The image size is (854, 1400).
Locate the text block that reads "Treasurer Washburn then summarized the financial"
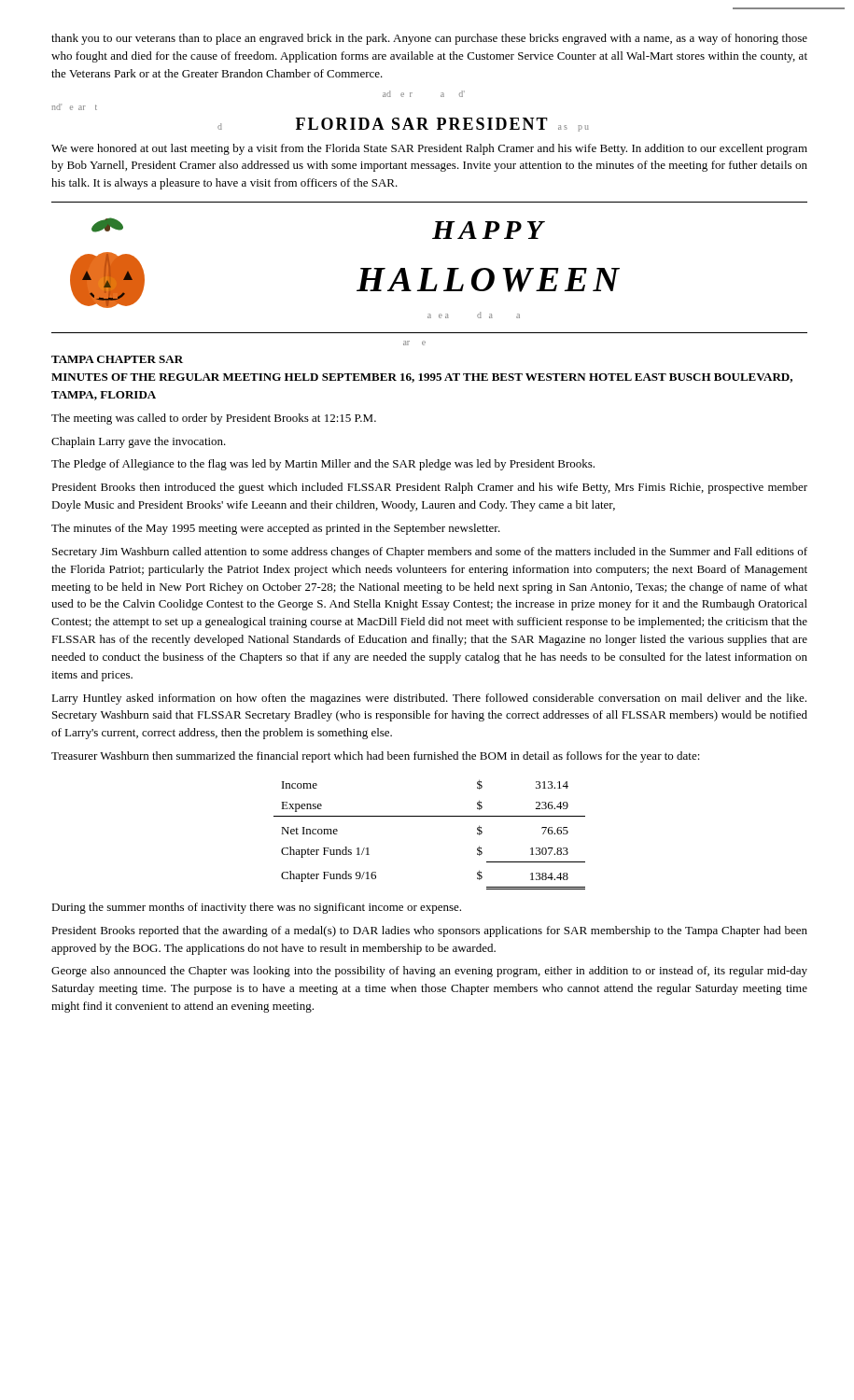376,756
